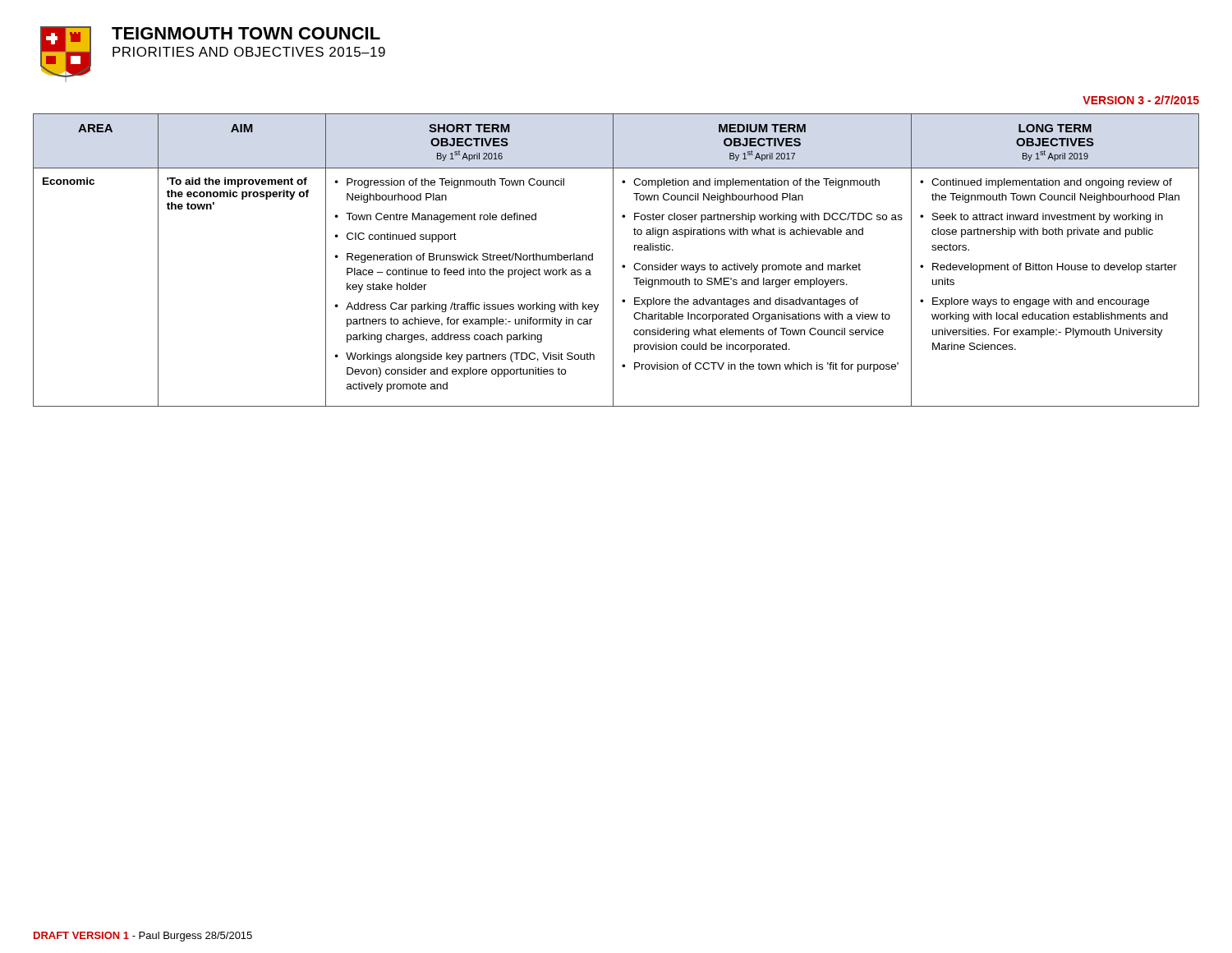Screen dimensions: 953x1232
Task: Select the text that reads "VERSION 3 - 2/7/2015"
Action: (x=1141, y=100)
